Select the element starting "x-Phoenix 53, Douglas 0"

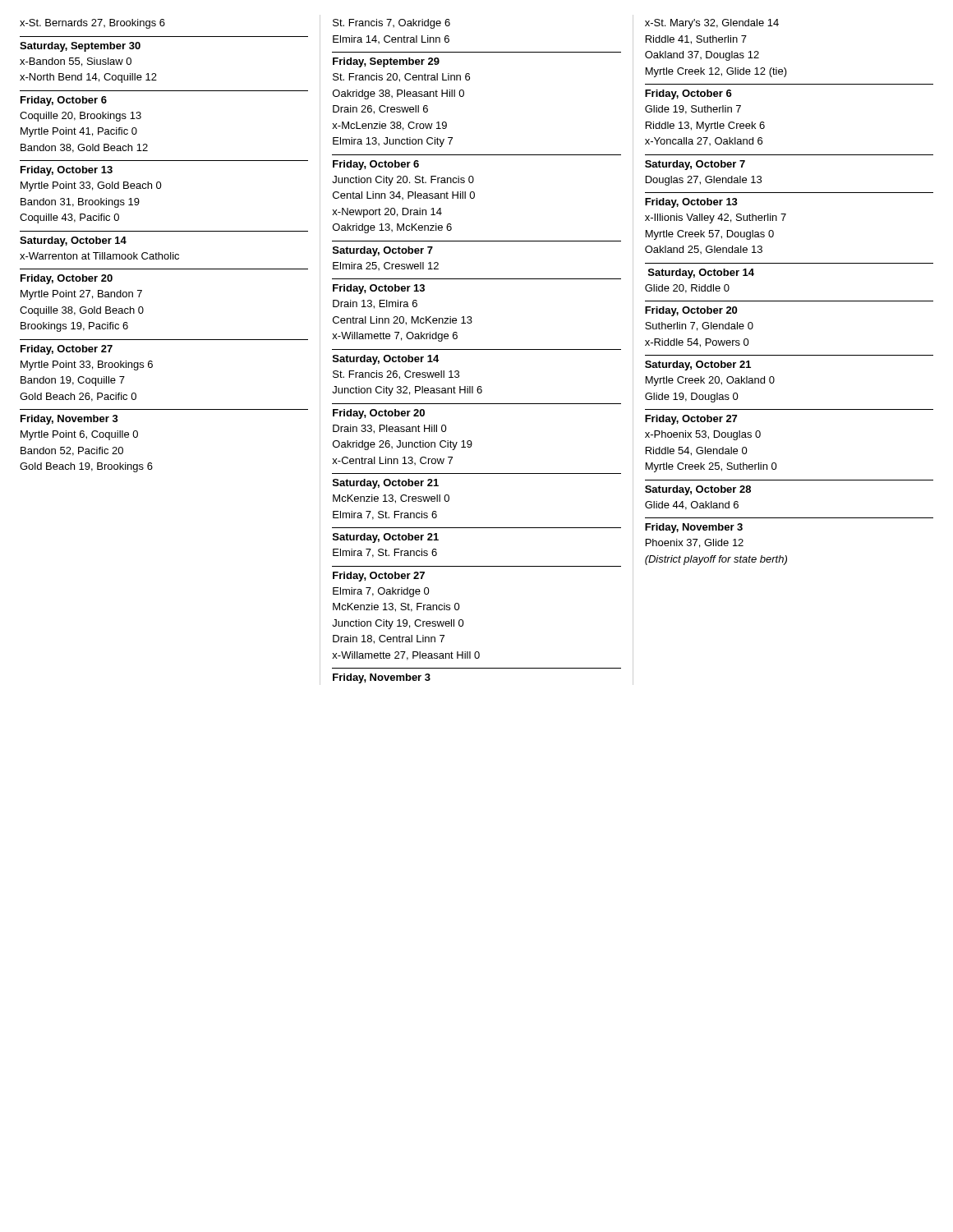pos(703,434)
